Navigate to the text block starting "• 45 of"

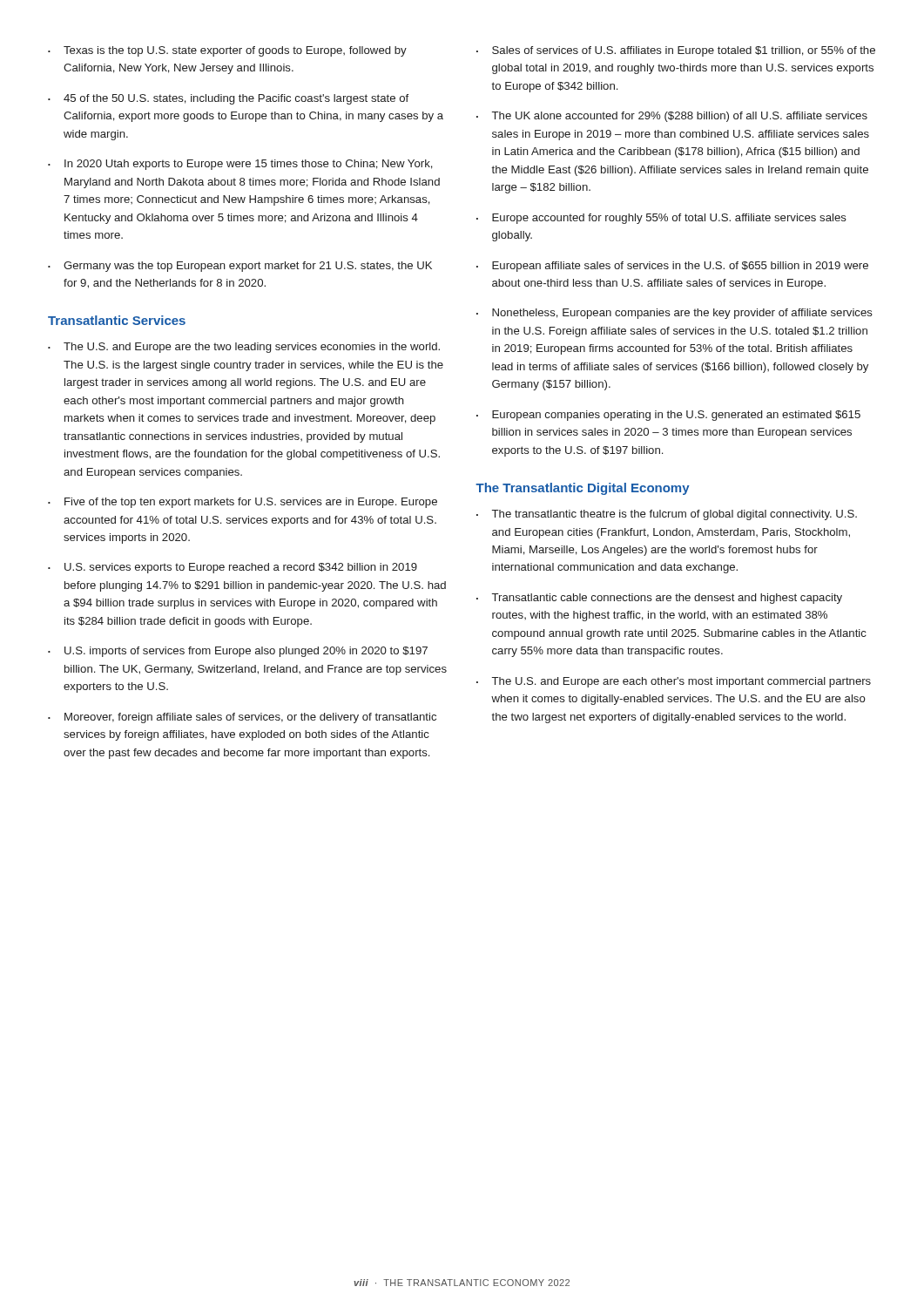(248, 116)
